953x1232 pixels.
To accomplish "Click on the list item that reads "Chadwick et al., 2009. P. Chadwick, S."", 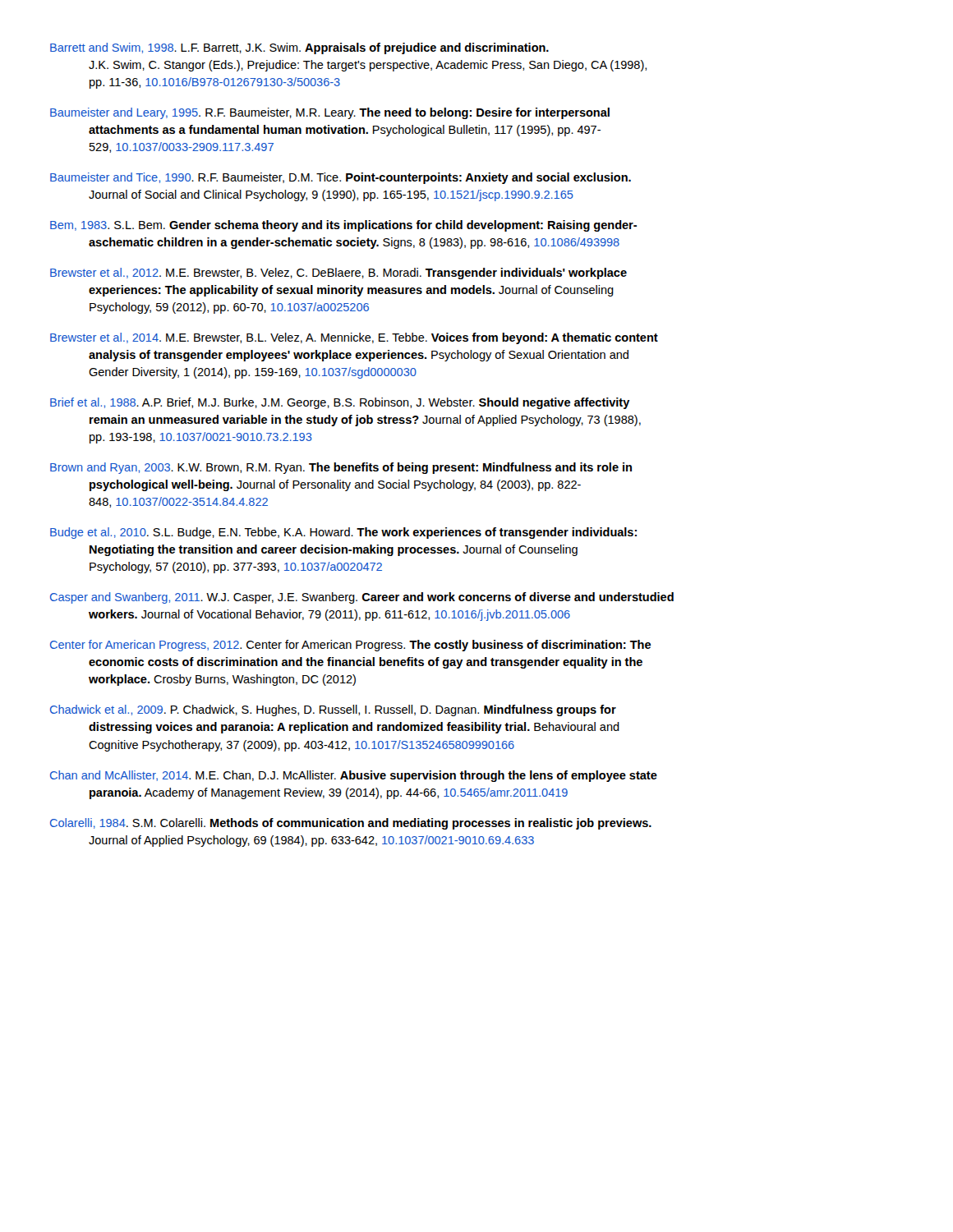I will [x=476, y=728].
